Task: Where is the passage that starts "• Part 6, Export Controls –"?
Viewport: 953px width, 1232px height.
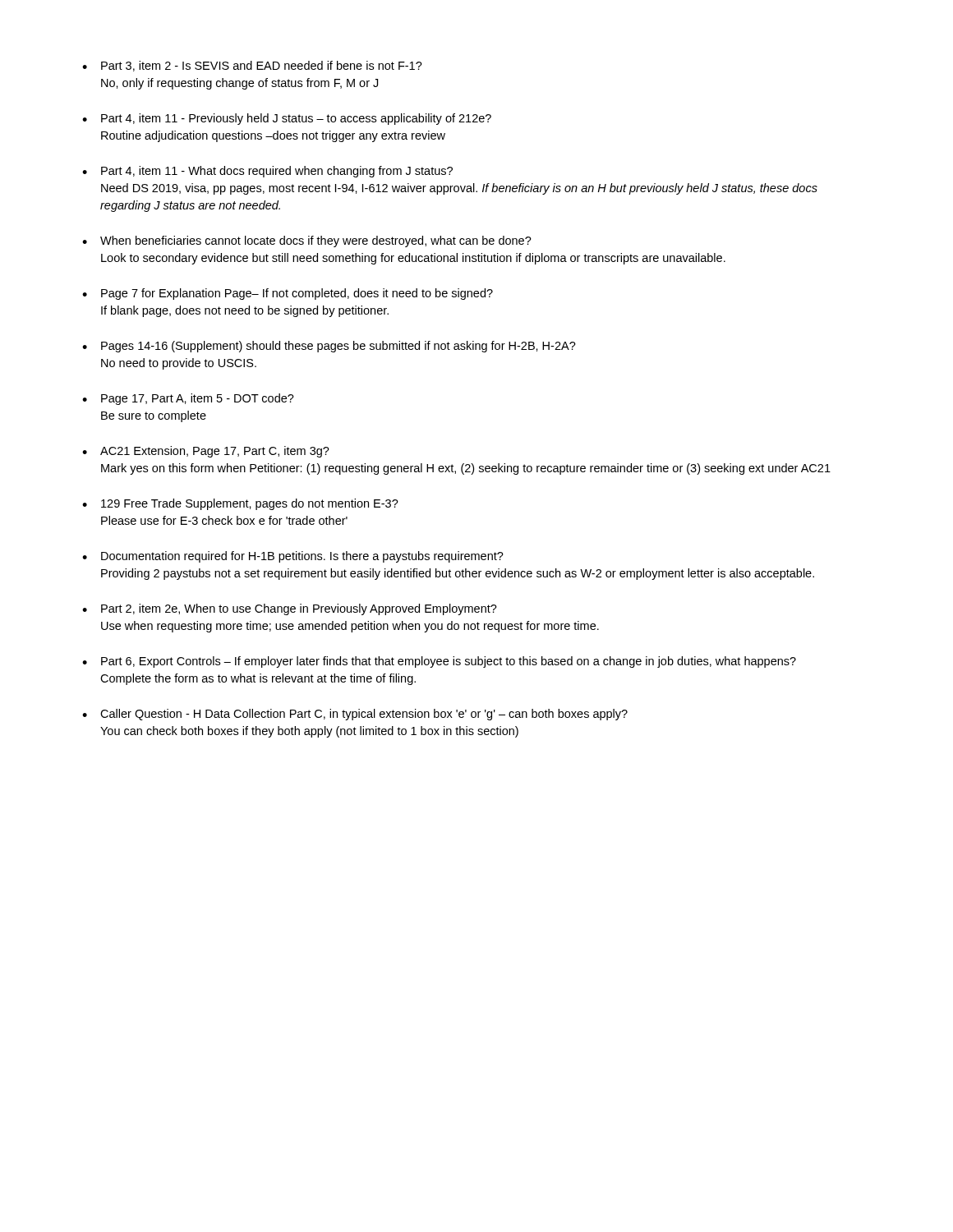Action: click(x=439, y=671)
